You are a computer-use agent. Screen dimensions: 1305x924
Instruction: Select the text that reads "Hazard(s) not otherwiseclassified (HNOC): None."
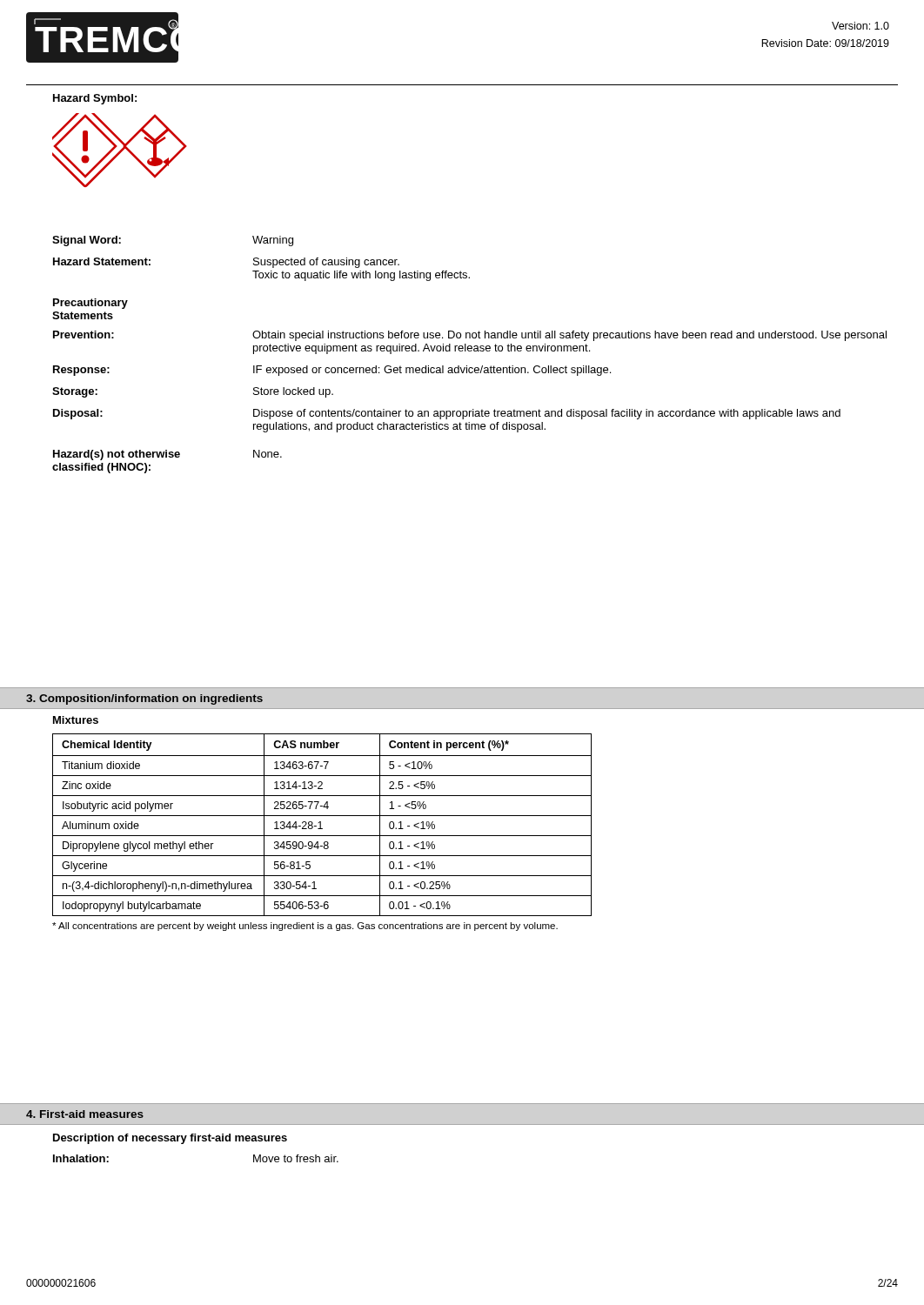pos(167,460)
